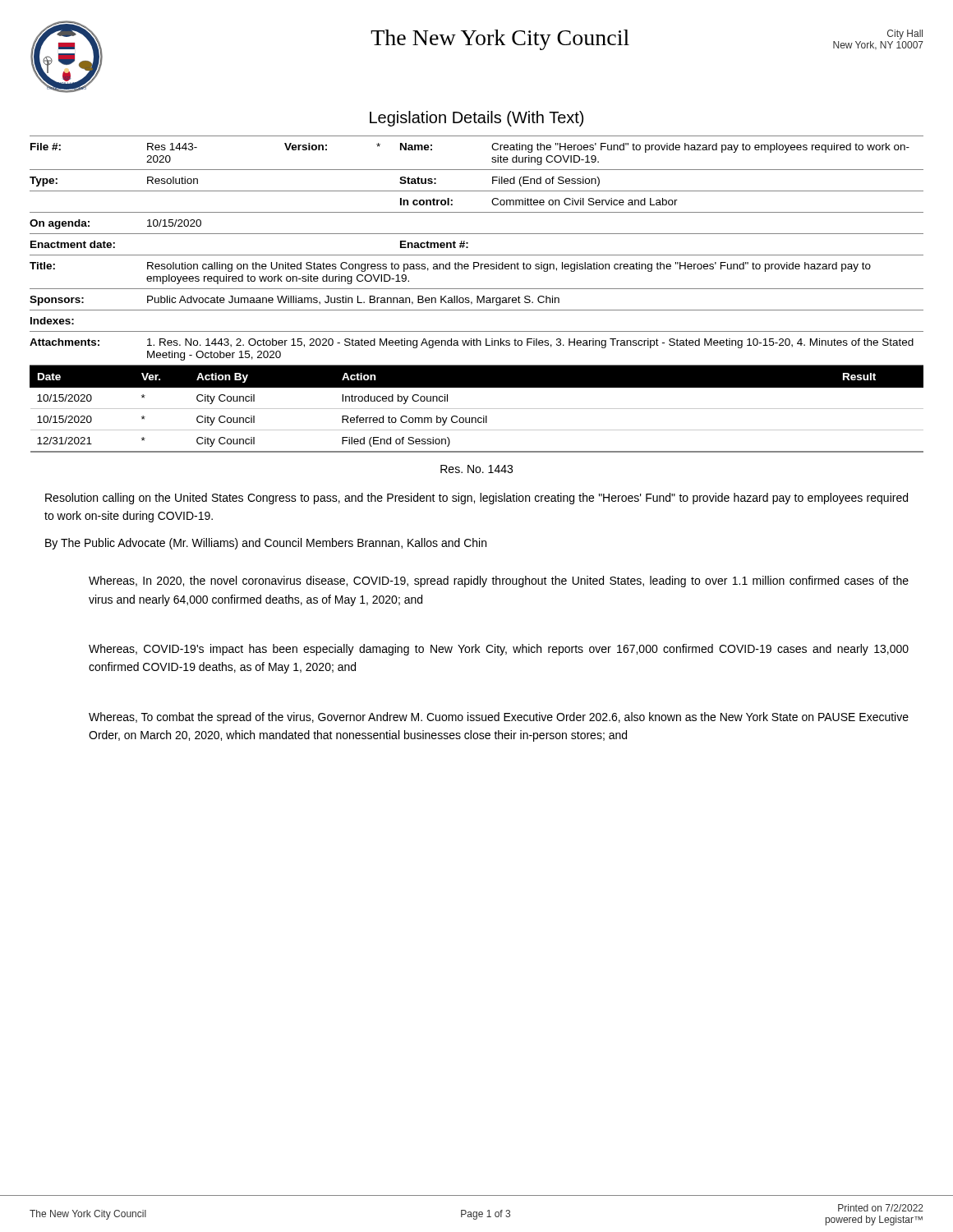Find the text starting "Legislation Details (With Text)"
This screenshot has width=953, height=1232.
click(476, 117)
